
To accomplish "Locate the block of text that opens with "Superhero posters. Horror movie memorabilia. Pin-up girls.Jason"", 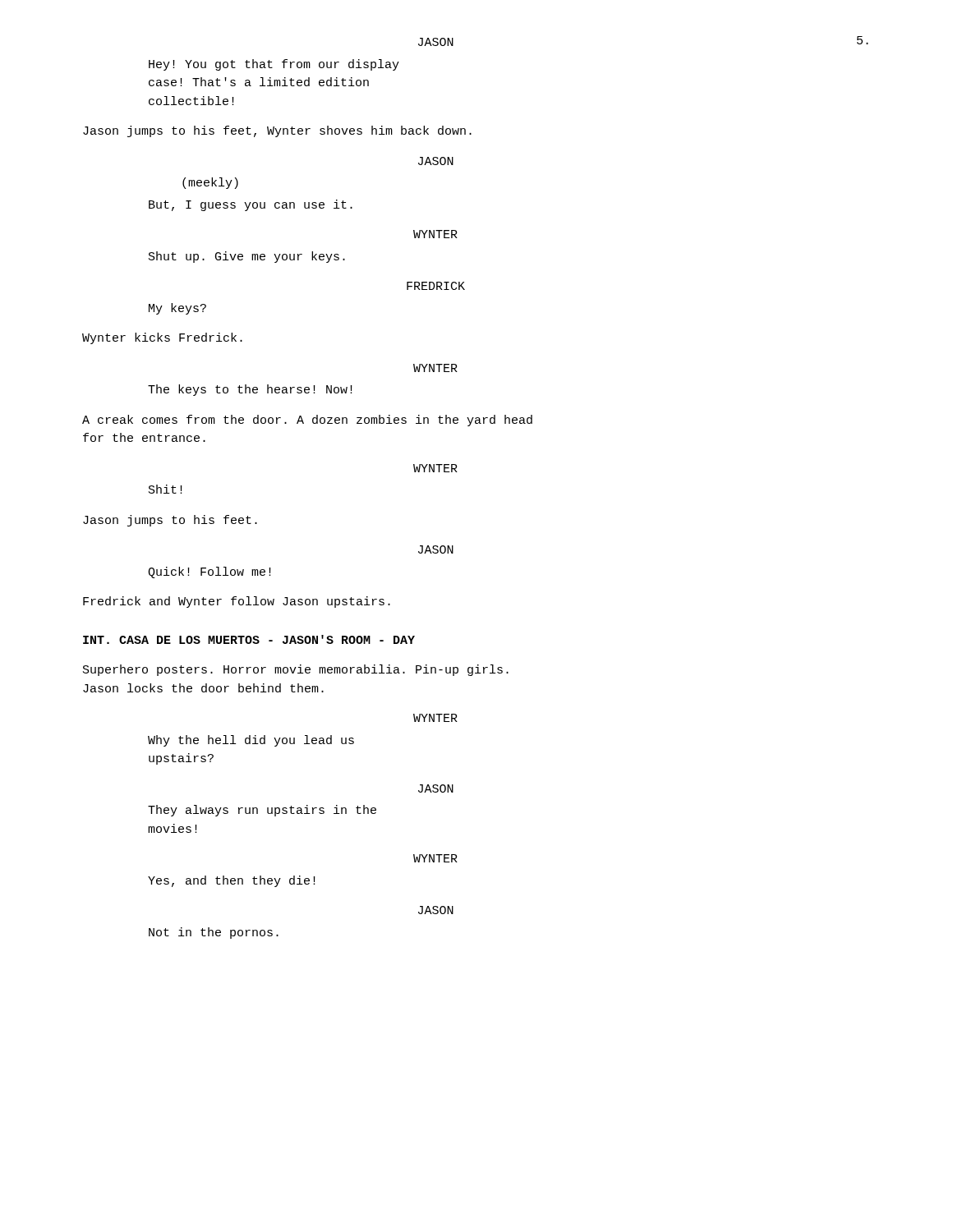I will pyautogui.click(x=297, y=680).
